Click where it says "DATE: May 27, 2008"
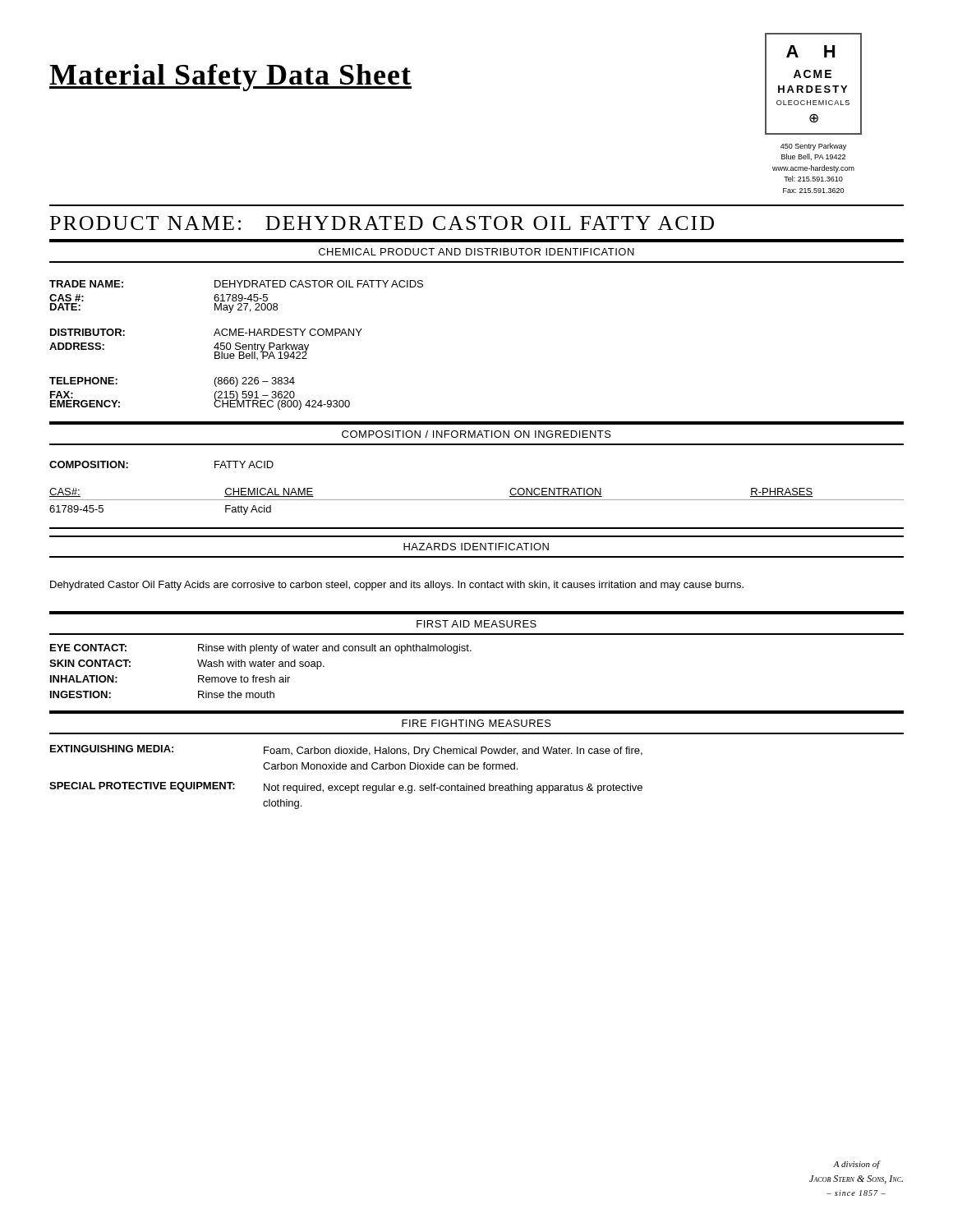The height and width of the screenshot is (1232, 953). click(67, 308)
